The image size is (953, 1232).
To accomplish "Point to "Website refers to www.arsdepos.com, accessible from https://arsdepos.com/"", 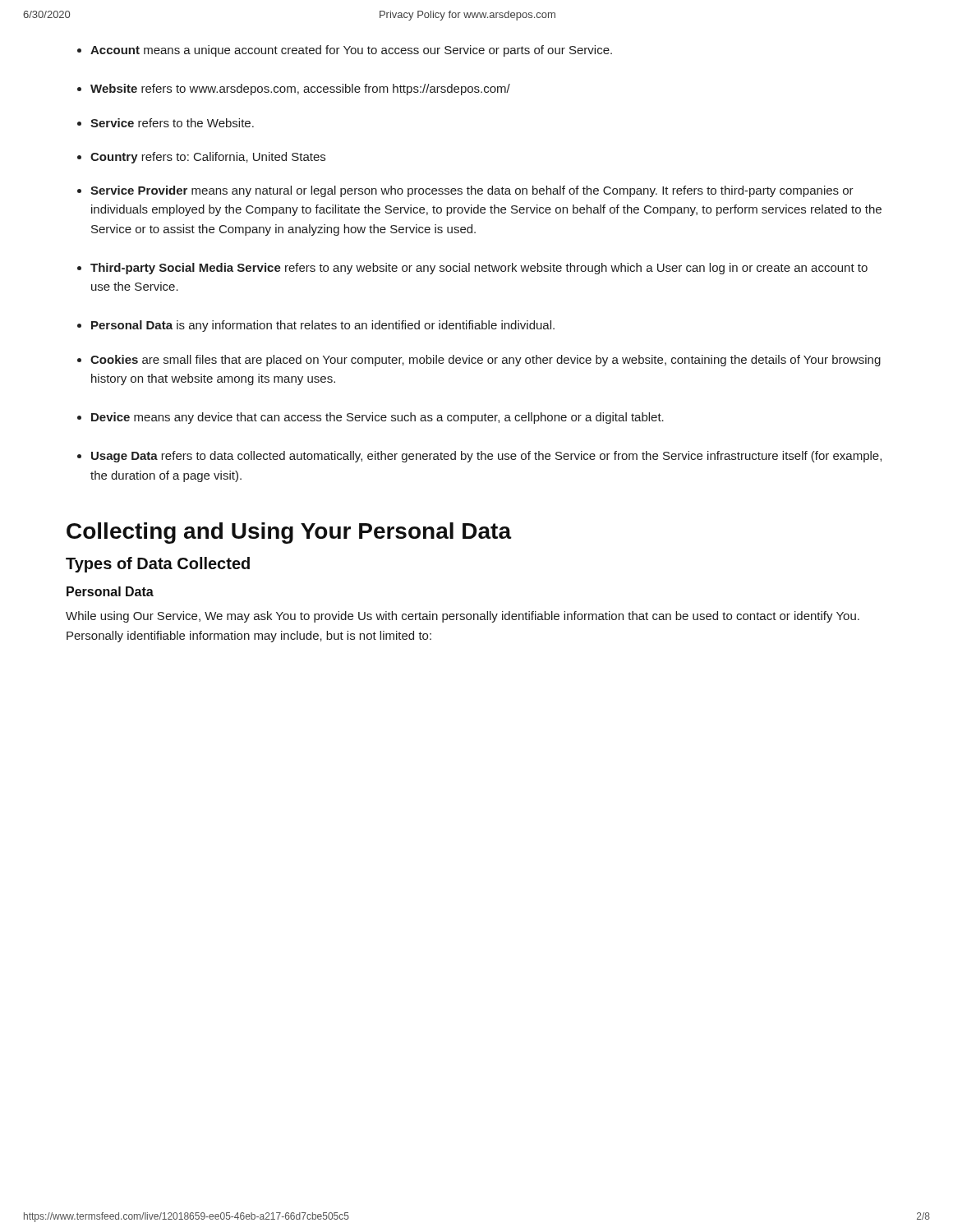I will coord(489,89).
